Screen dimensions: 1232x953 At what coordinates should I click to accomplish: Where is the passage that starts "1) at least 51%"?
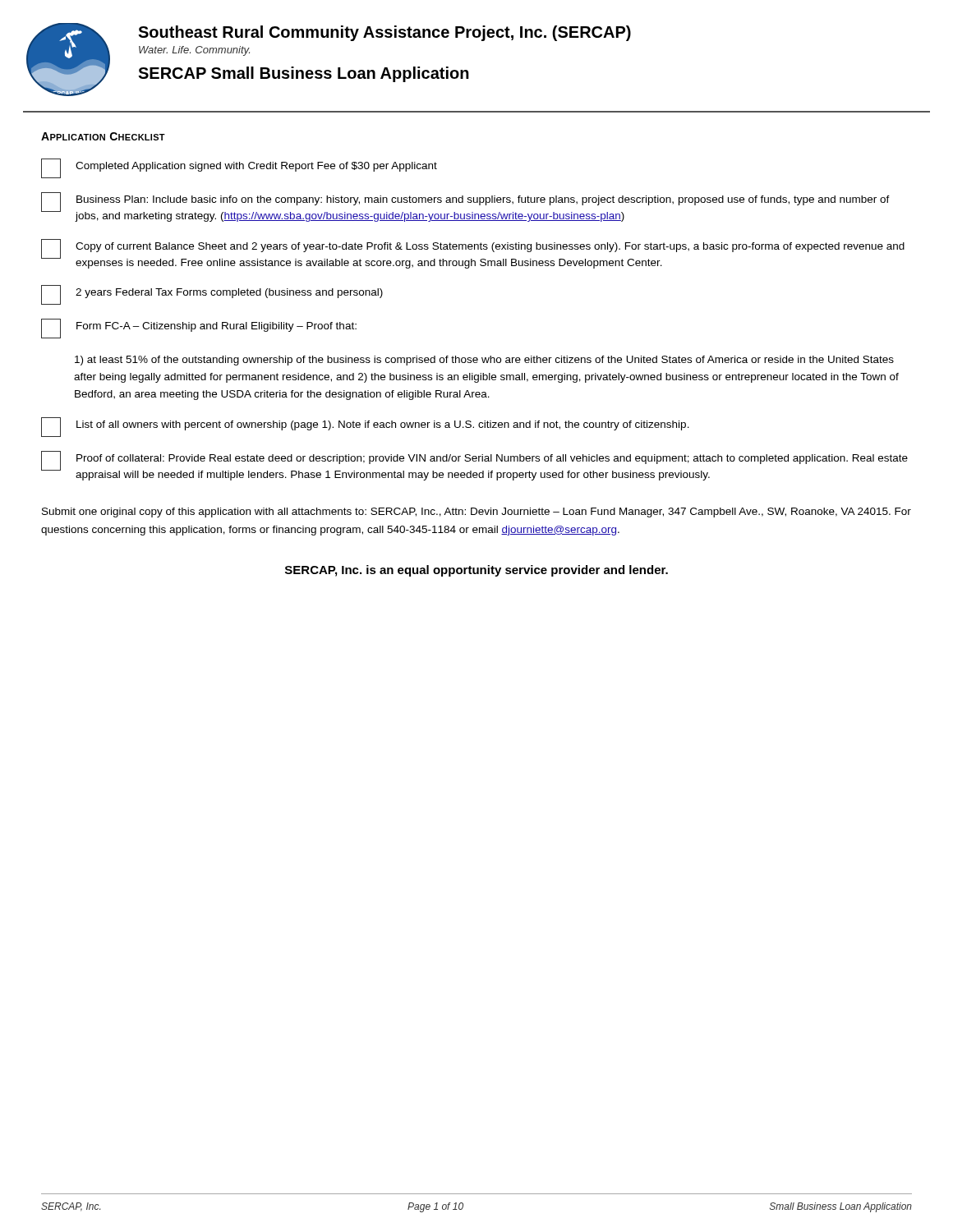[493, 377]
